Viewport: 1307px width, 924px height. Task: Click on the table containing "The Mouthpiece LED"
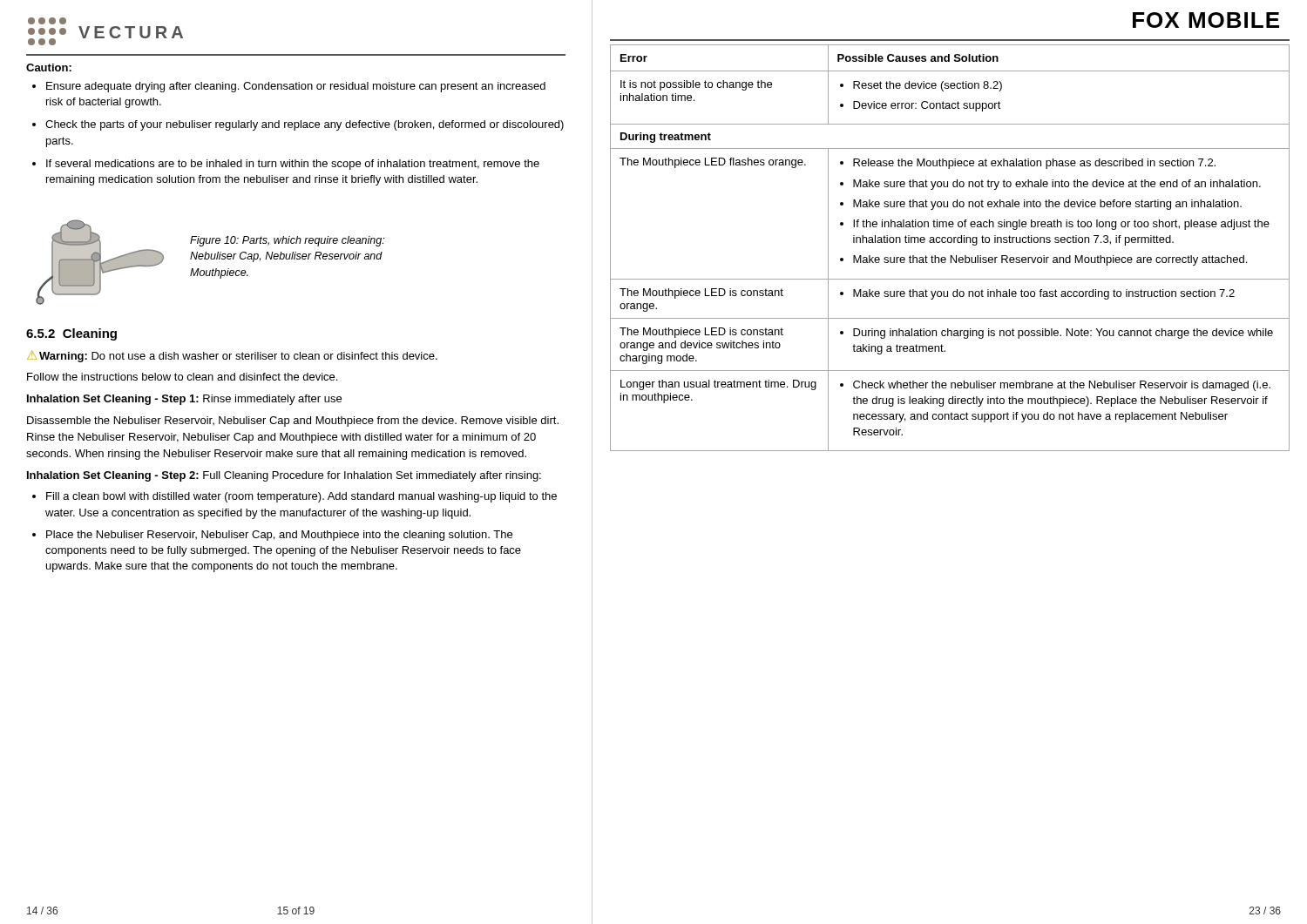click(x=950, y=248)
